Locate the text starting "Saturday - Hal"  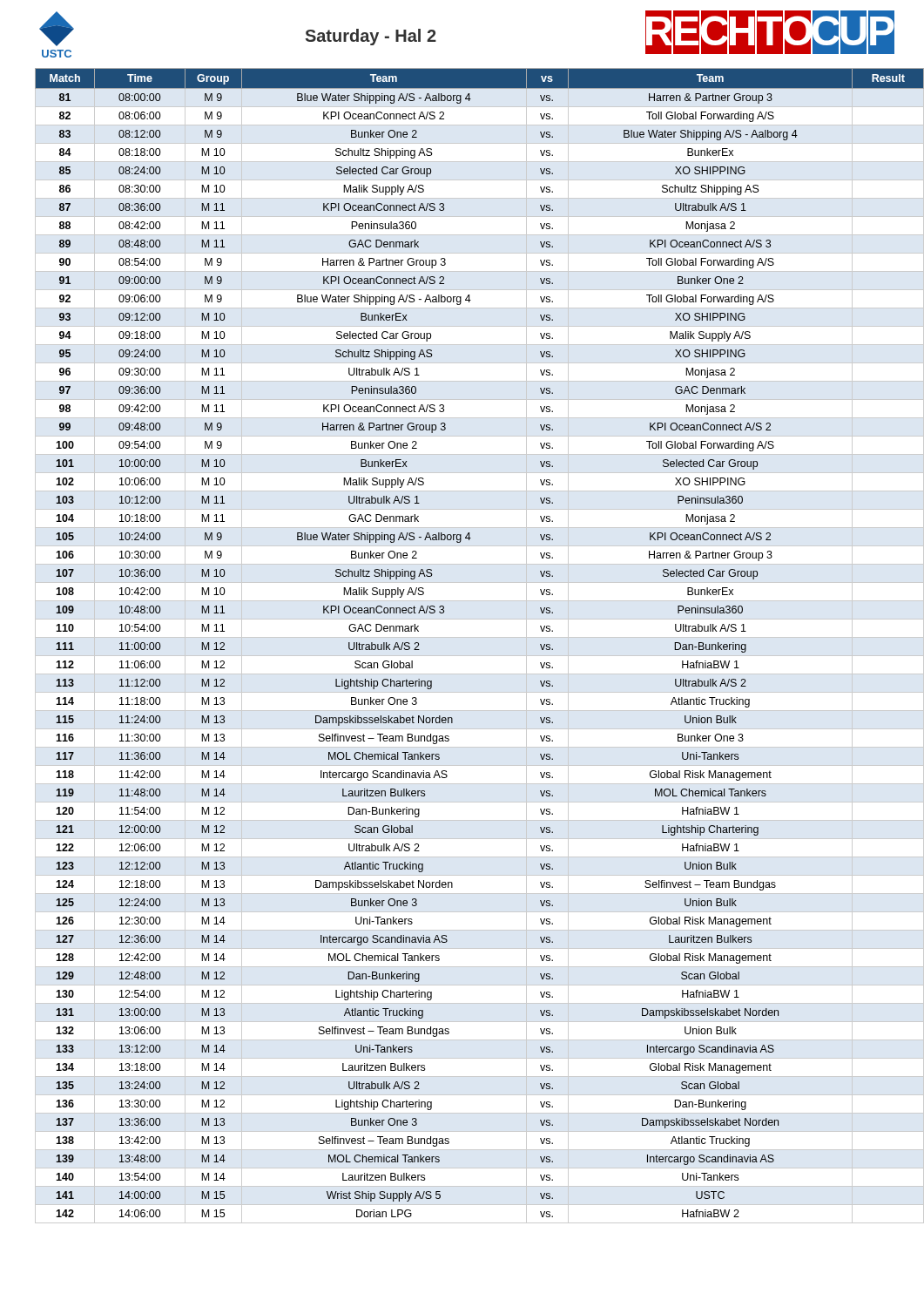[371, 35]
